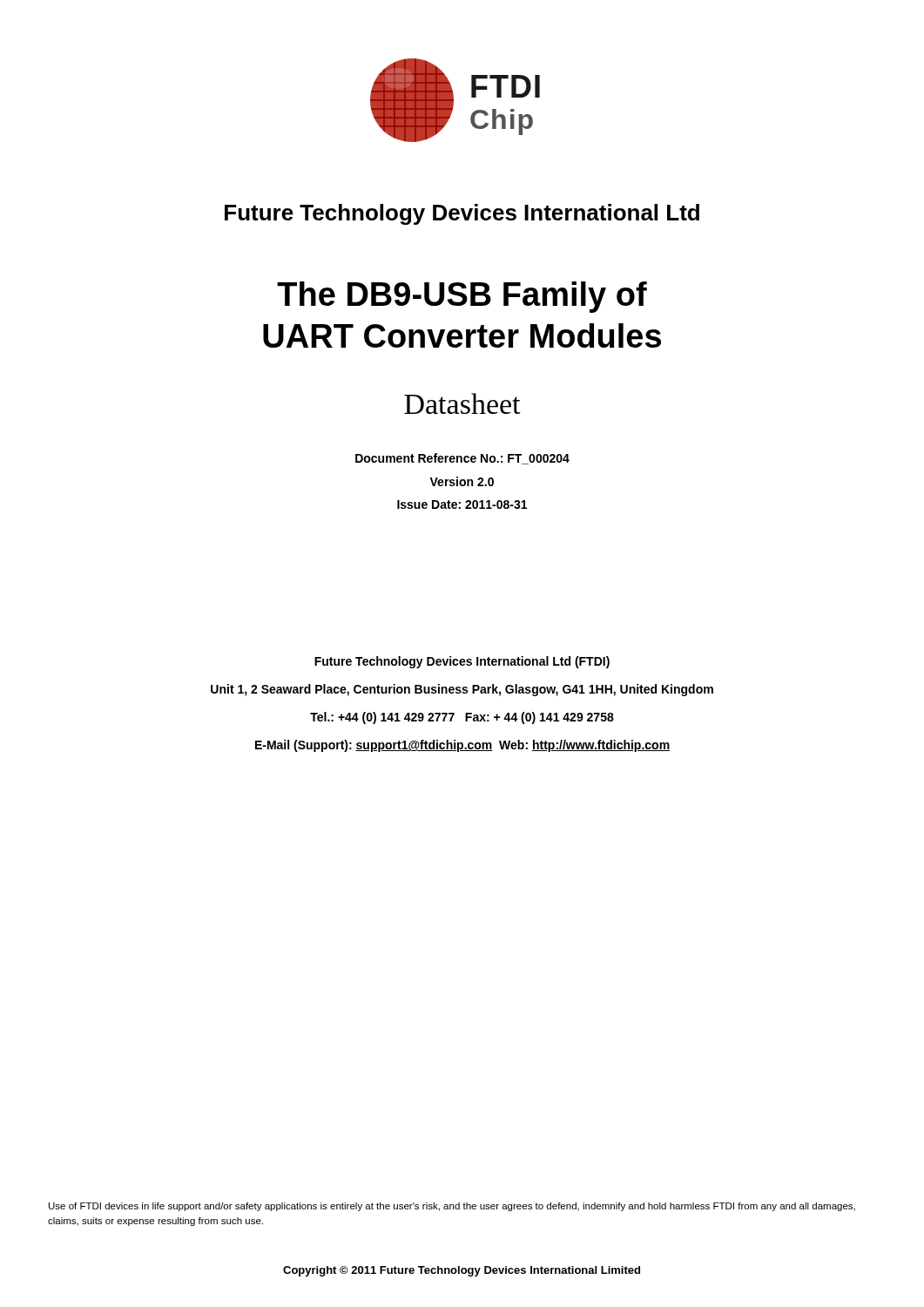Locate the text block containing "Unit 1, 2 Seaward Place, Centurion"

click(462, 689)
